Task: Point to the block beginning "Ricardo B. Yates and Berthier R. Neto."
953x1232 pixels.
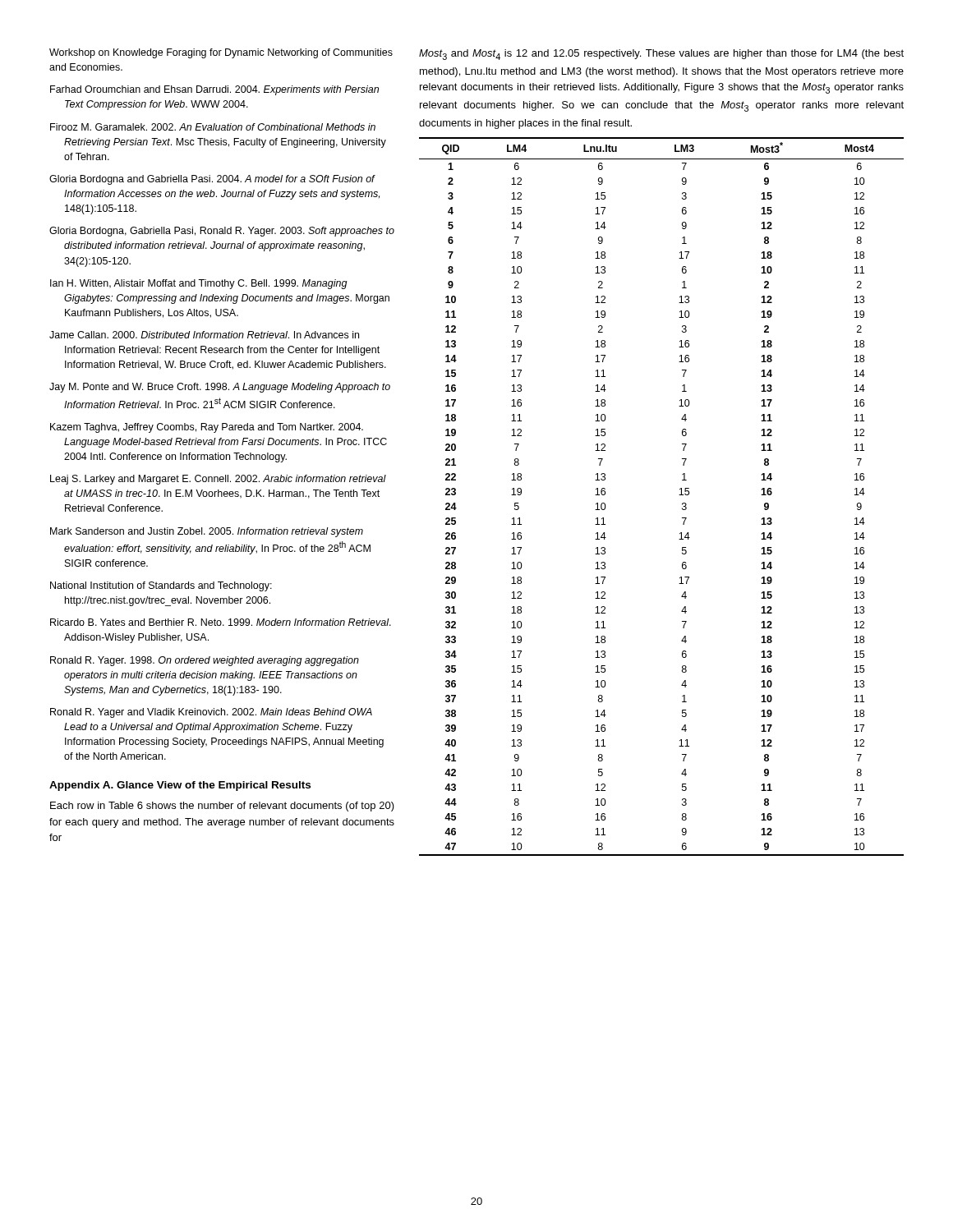Action: coord(220,630)
